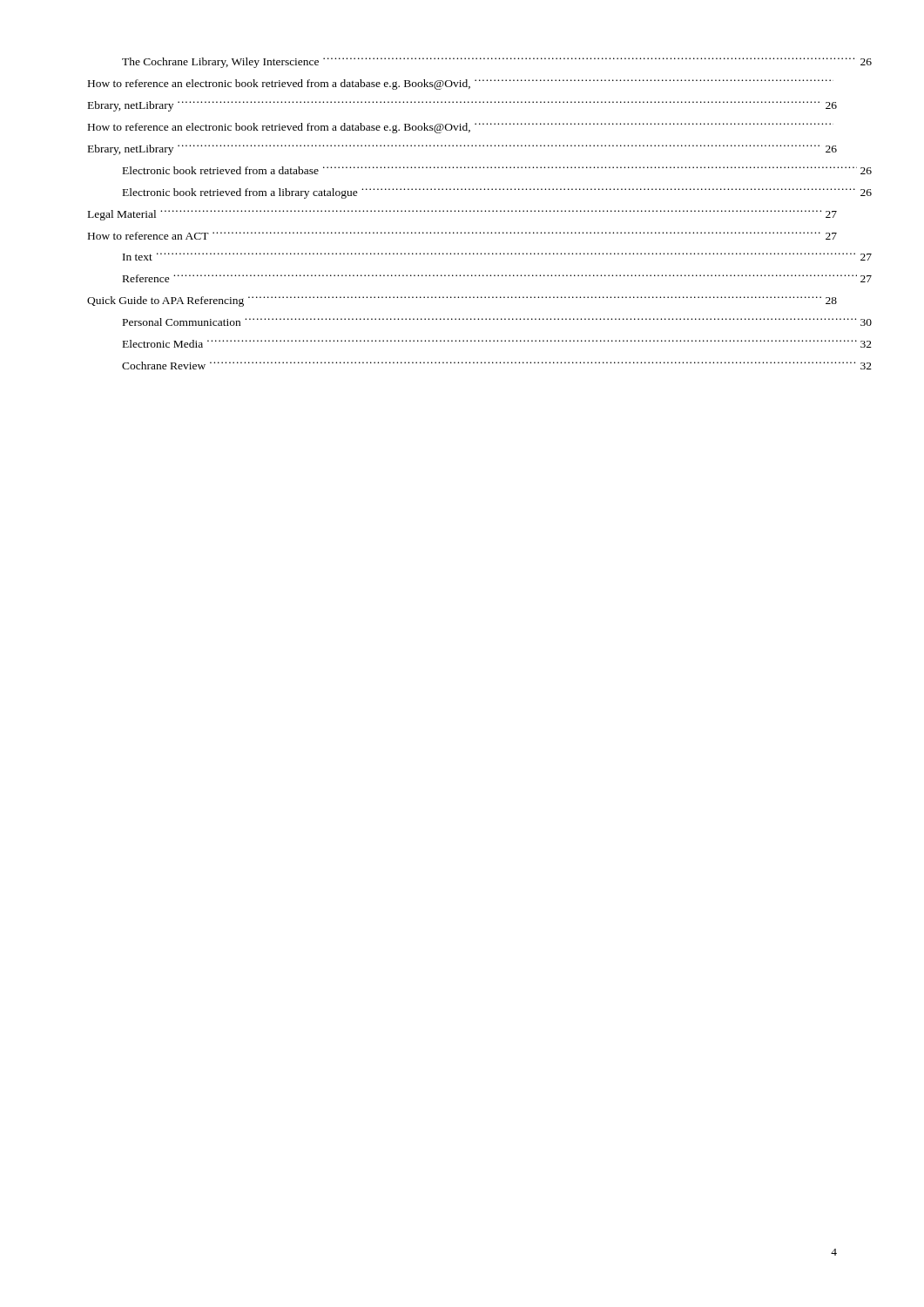
Task: Locate the list item containing "Electronic Media 32"
Action: [497, 345]
